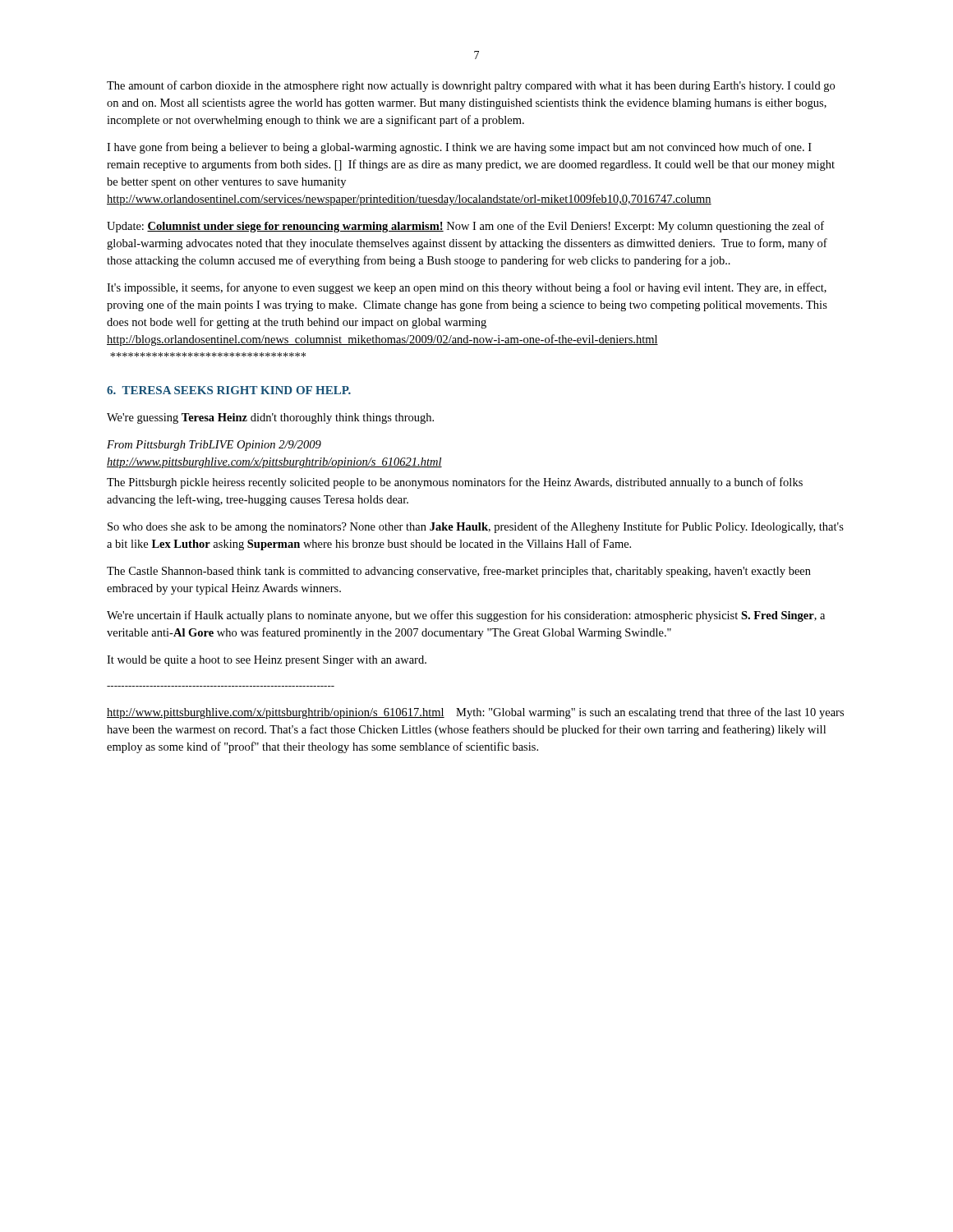Click the passage that begins "The amount of carbon dioxide in"
The width and height of the screenshot is (953, 1232).
pos(476,103)
